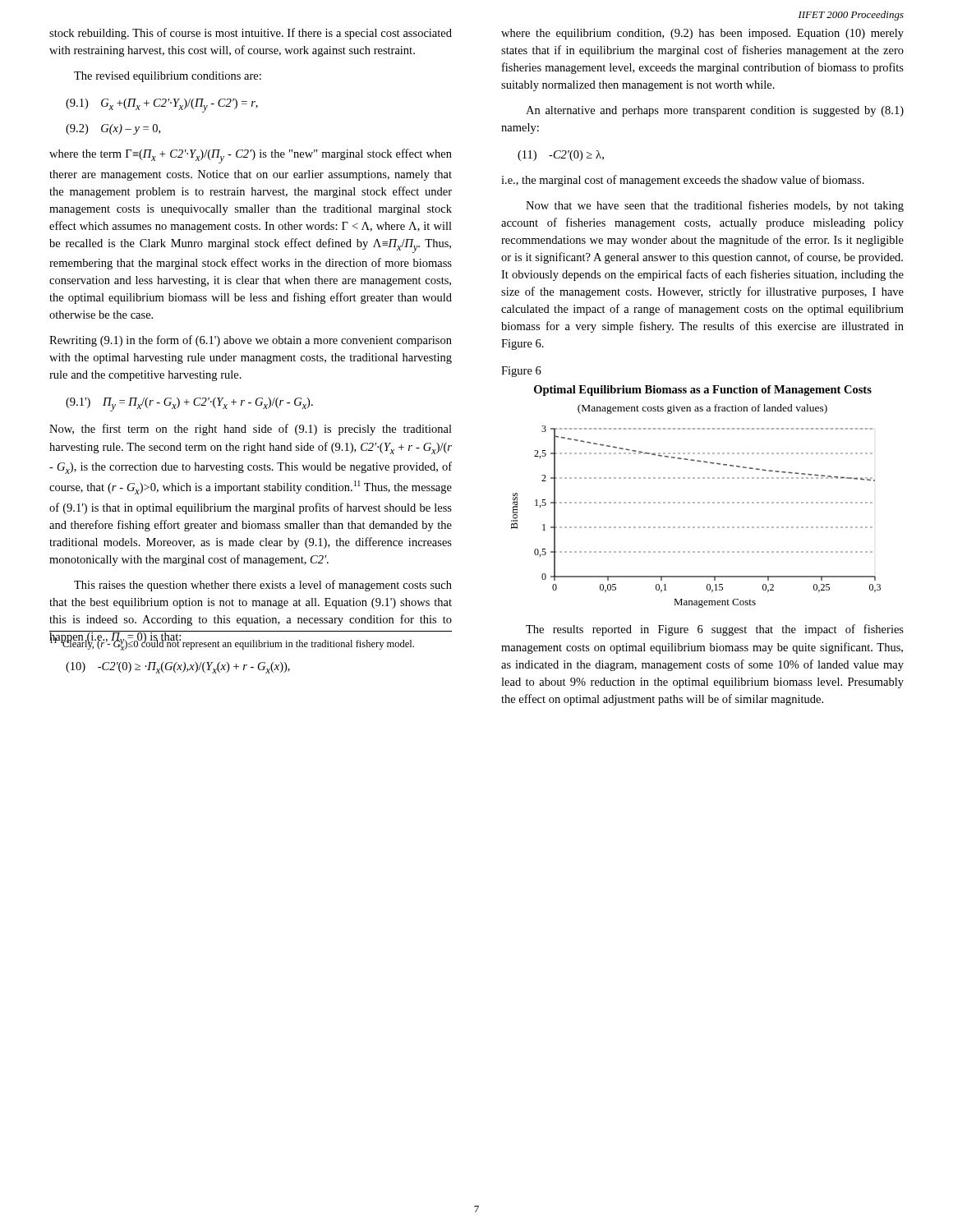This screenshot has height=1232, width=953.
Task: Navigate to the text starting "Rewriting (9.1) in the"
Action: [x=251, y=358]
